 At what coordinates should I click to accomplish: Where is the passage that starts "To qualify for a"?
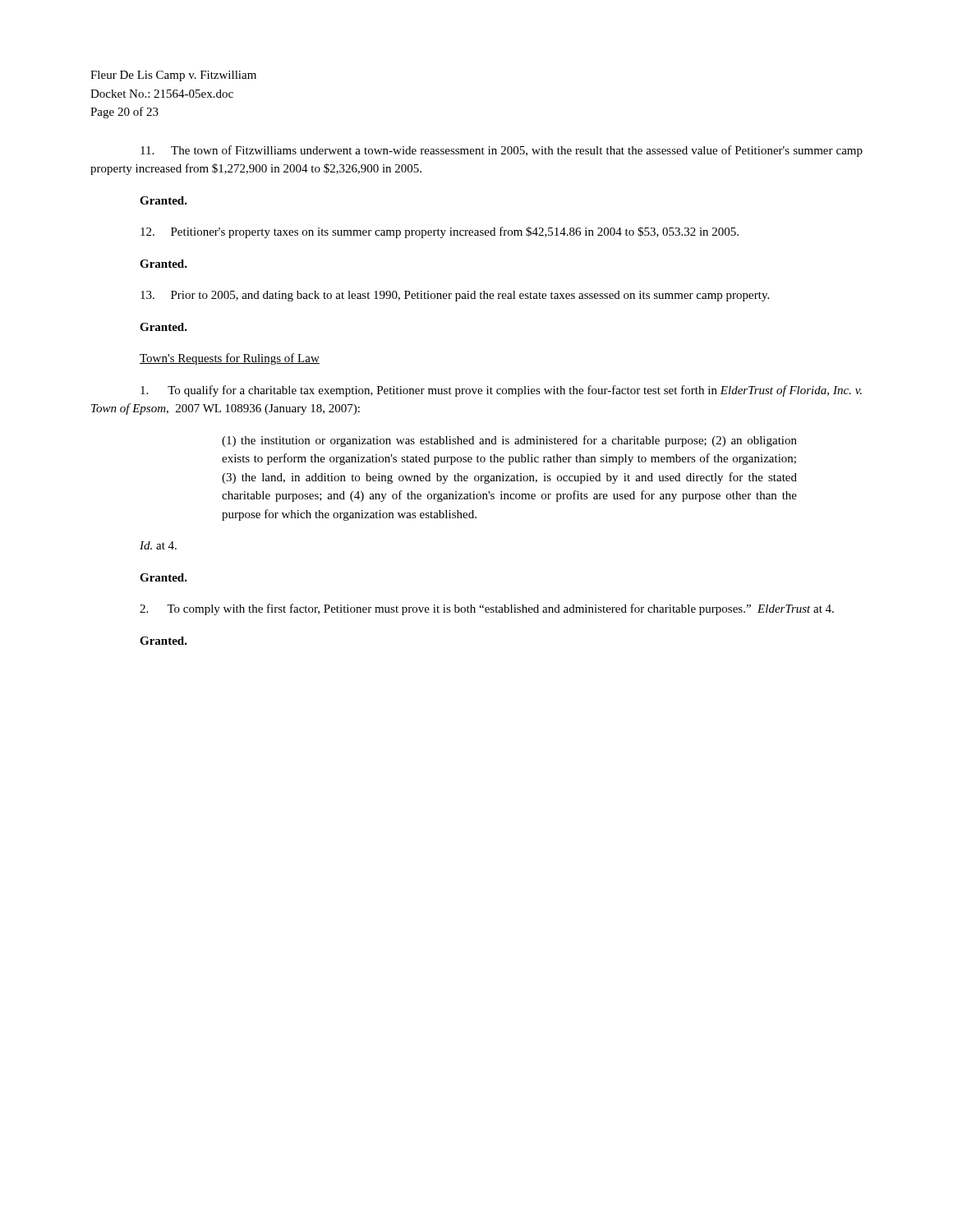point(476,399)
